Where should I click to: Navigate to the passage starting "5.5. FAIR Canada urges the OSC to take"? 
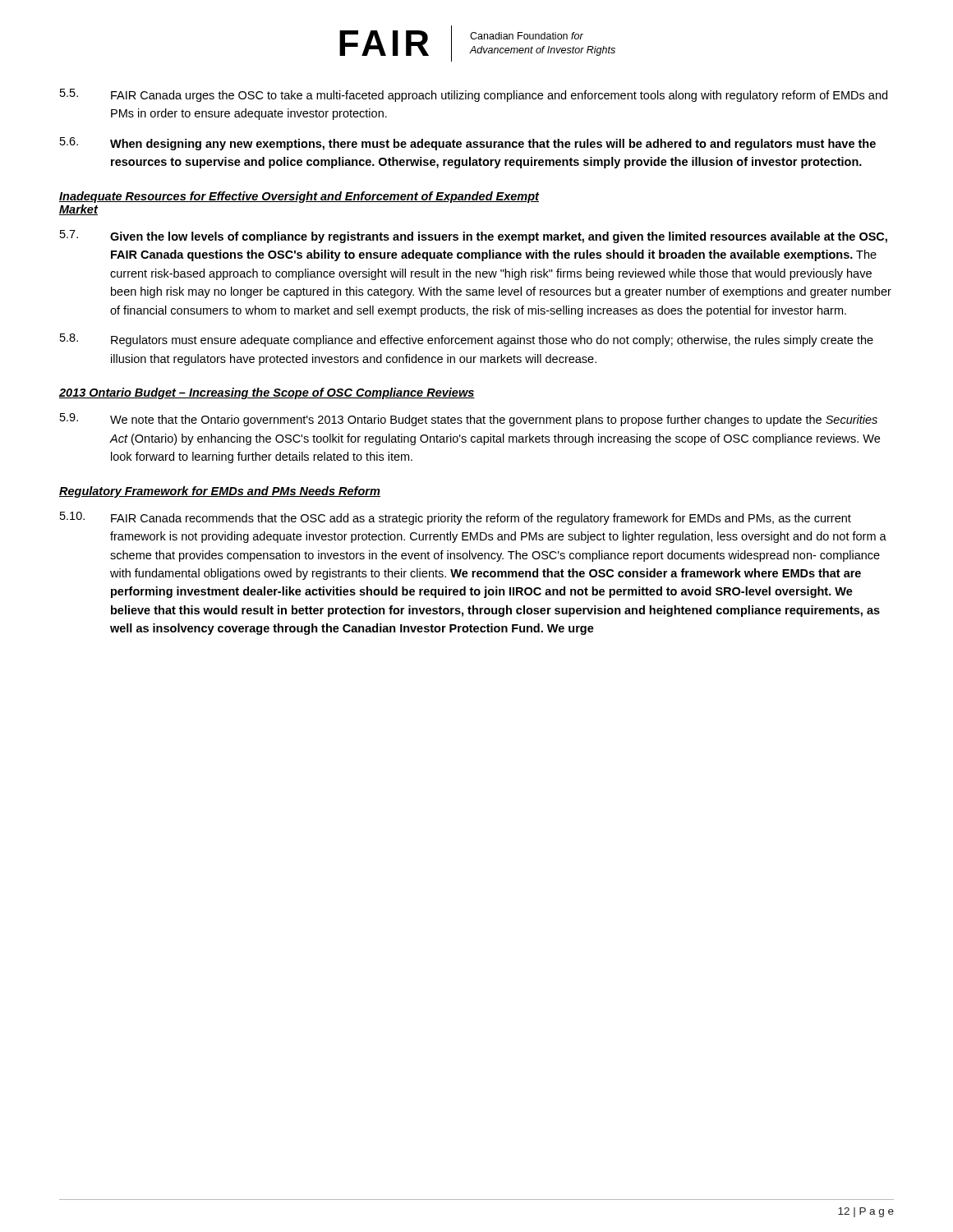pos(476,105)
